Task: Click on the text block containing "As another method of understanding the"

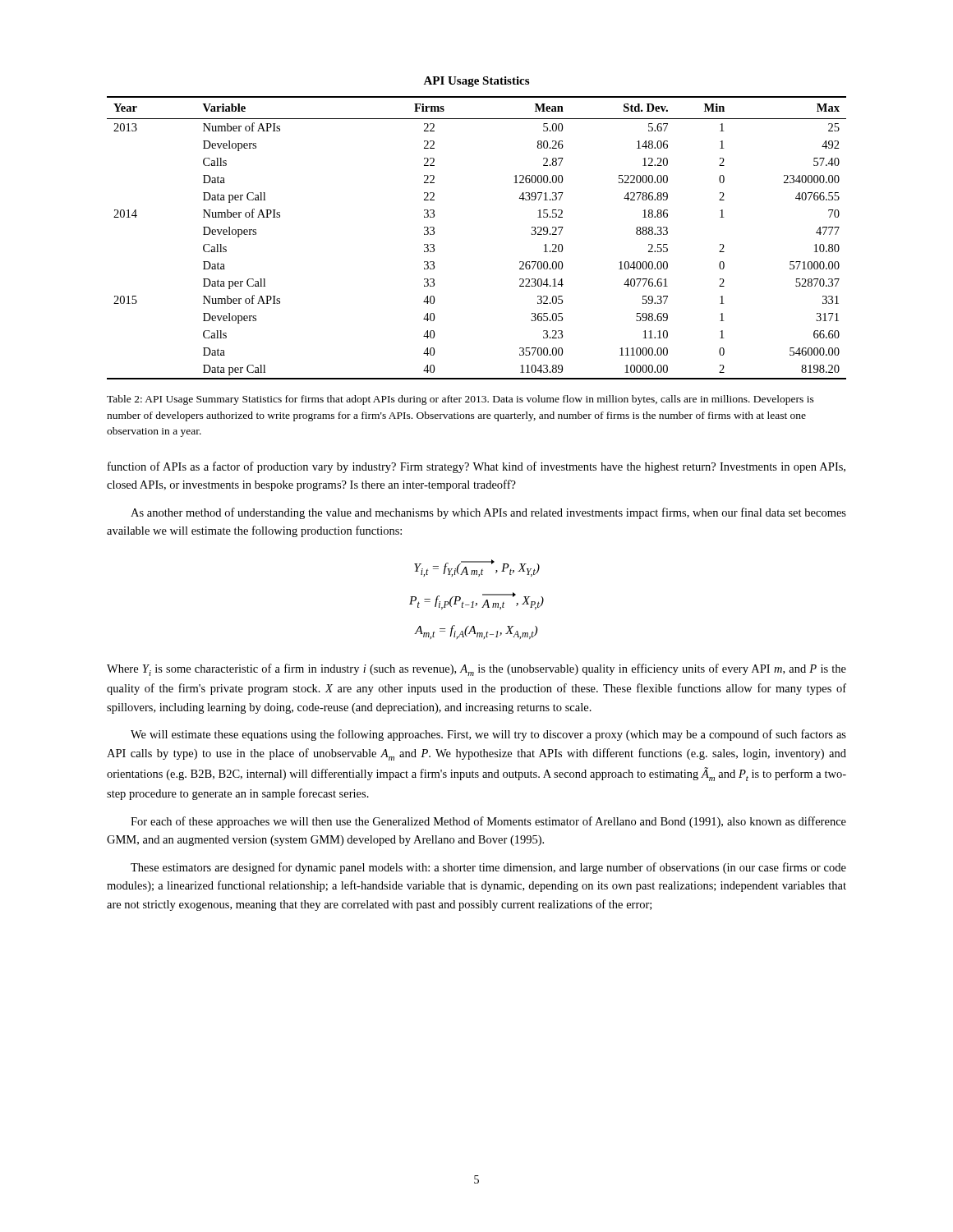Action: point(476,521)
